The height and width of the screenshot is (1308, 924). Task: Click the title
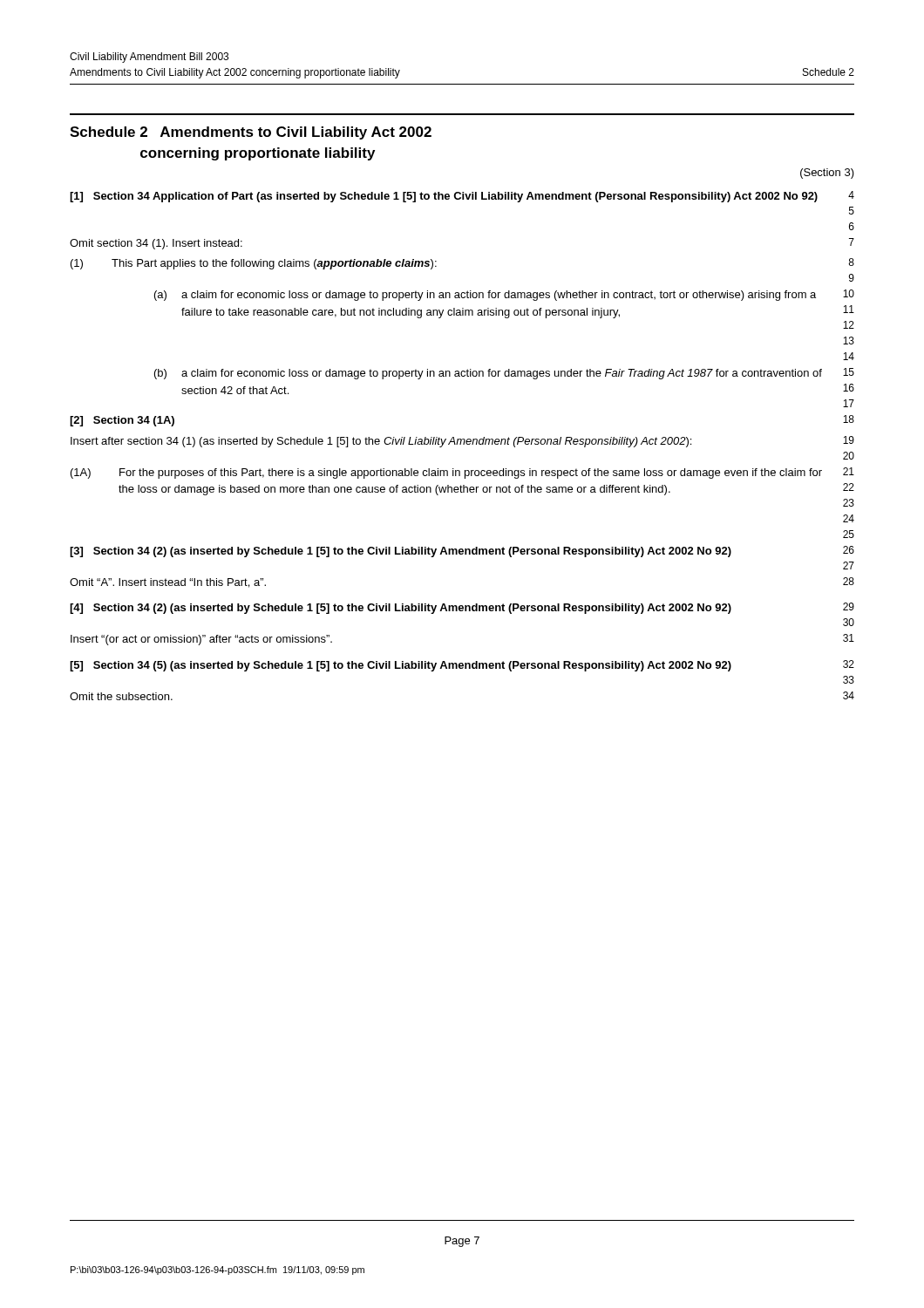(x=462, y=150)
